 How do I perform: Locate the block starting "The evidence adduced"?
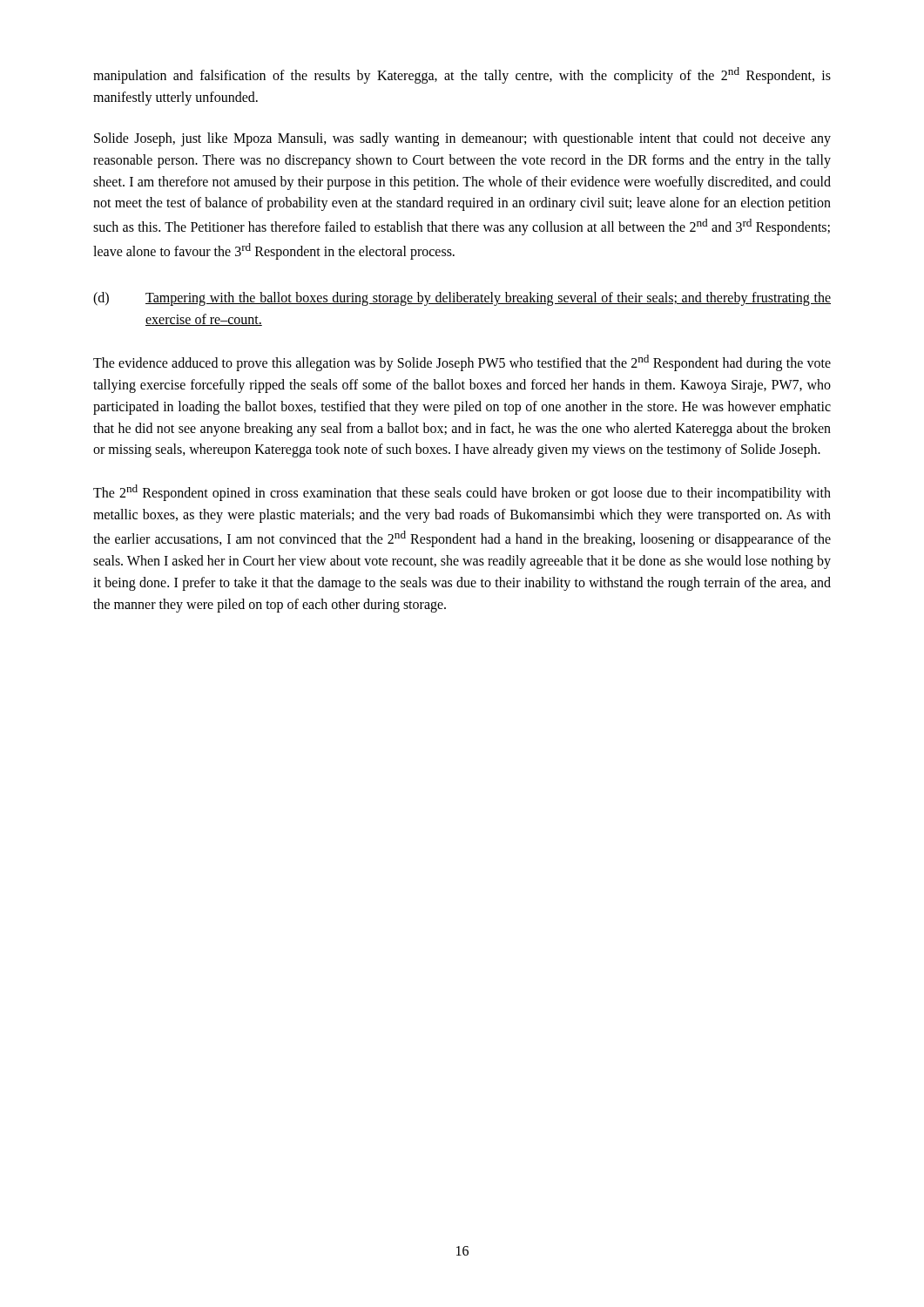coord(462,404)
